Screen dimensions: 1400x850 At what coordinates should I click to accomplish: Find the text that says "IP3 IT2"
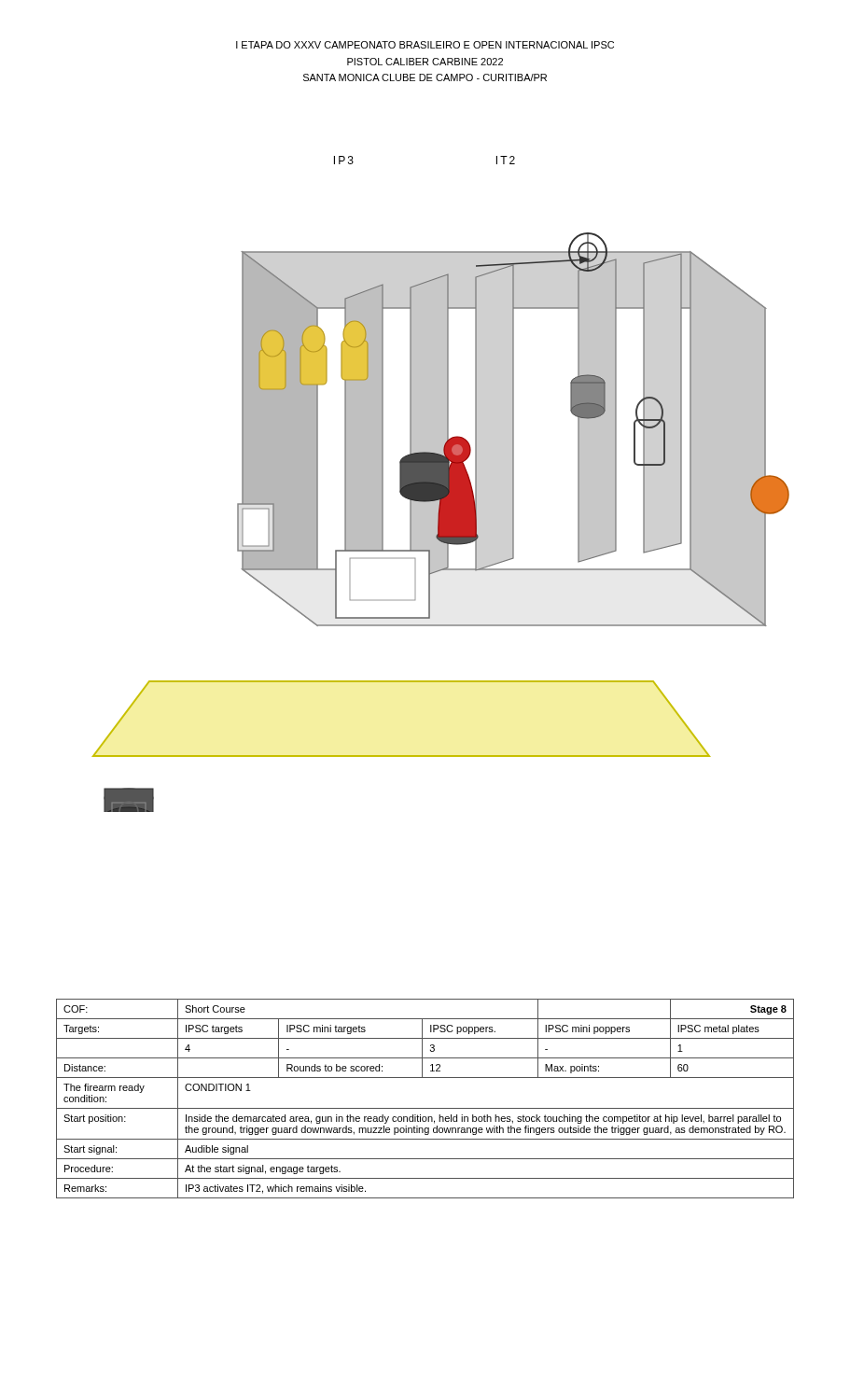pos(342,161)
